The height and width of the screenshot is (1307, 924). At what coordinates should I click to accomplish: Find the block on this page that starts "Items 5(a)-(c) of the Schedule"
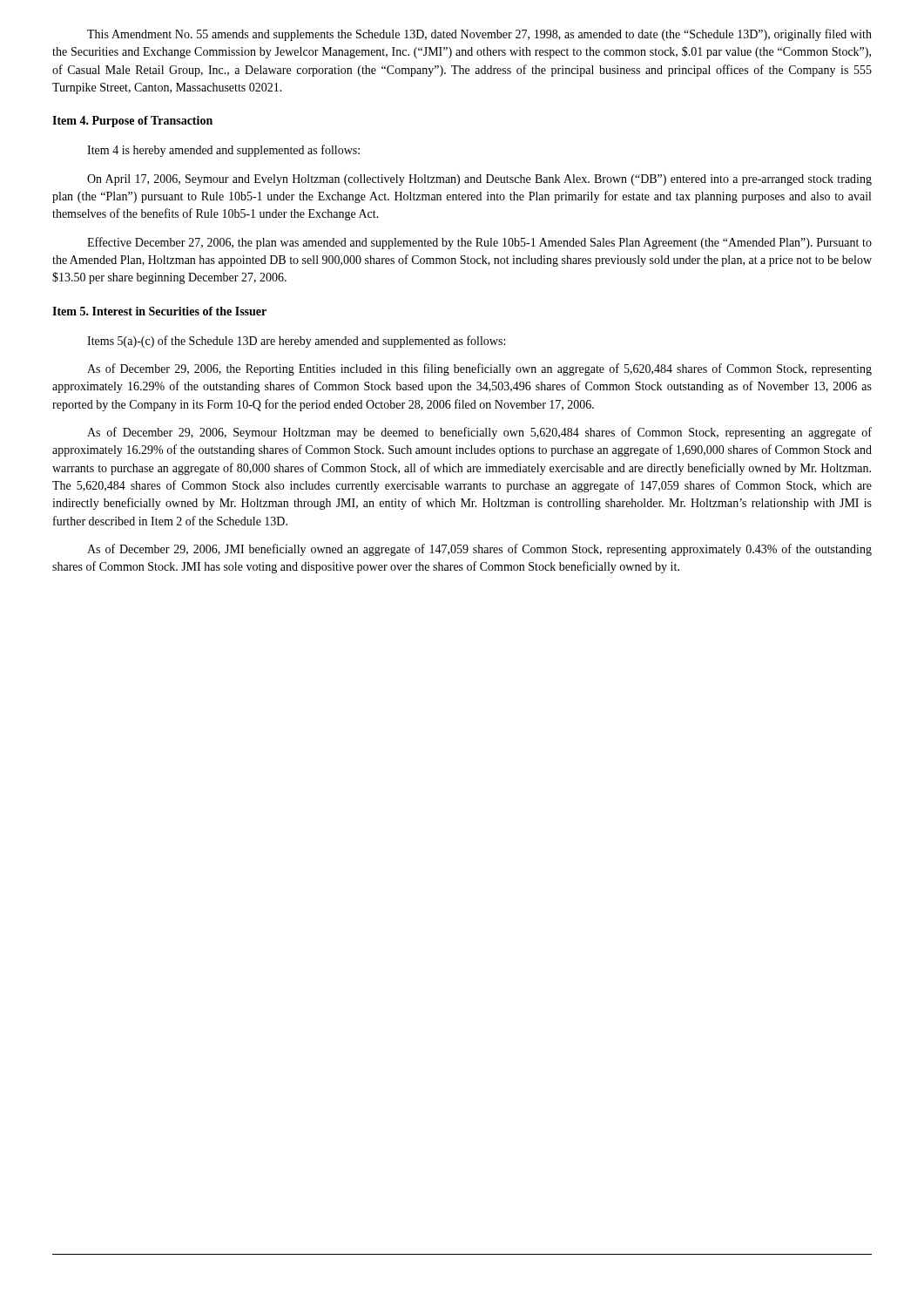click(x=479, y=342)
